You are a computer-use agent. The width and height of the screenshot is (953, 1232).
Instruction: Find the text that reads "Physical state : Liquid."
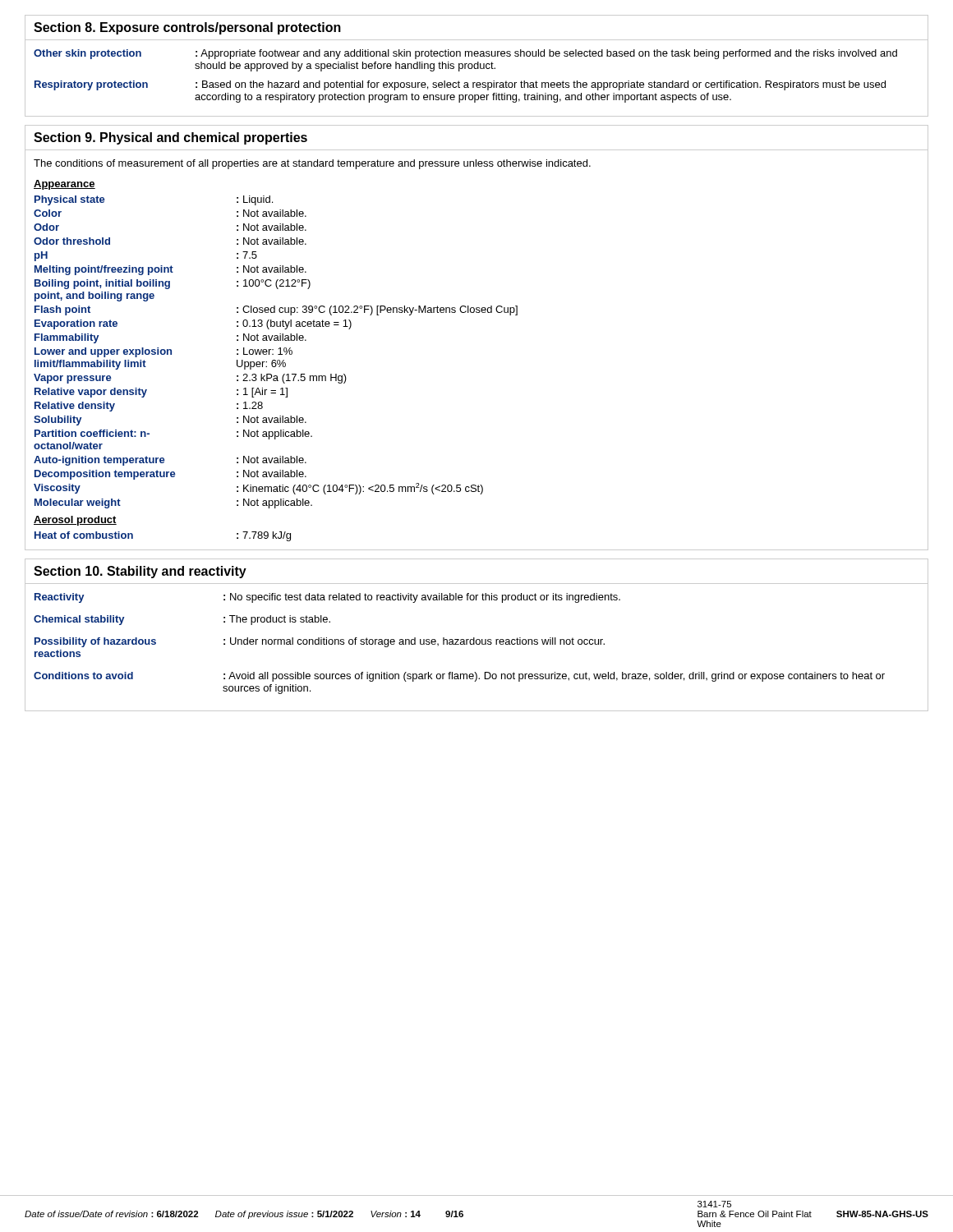[x=69, y=200]
